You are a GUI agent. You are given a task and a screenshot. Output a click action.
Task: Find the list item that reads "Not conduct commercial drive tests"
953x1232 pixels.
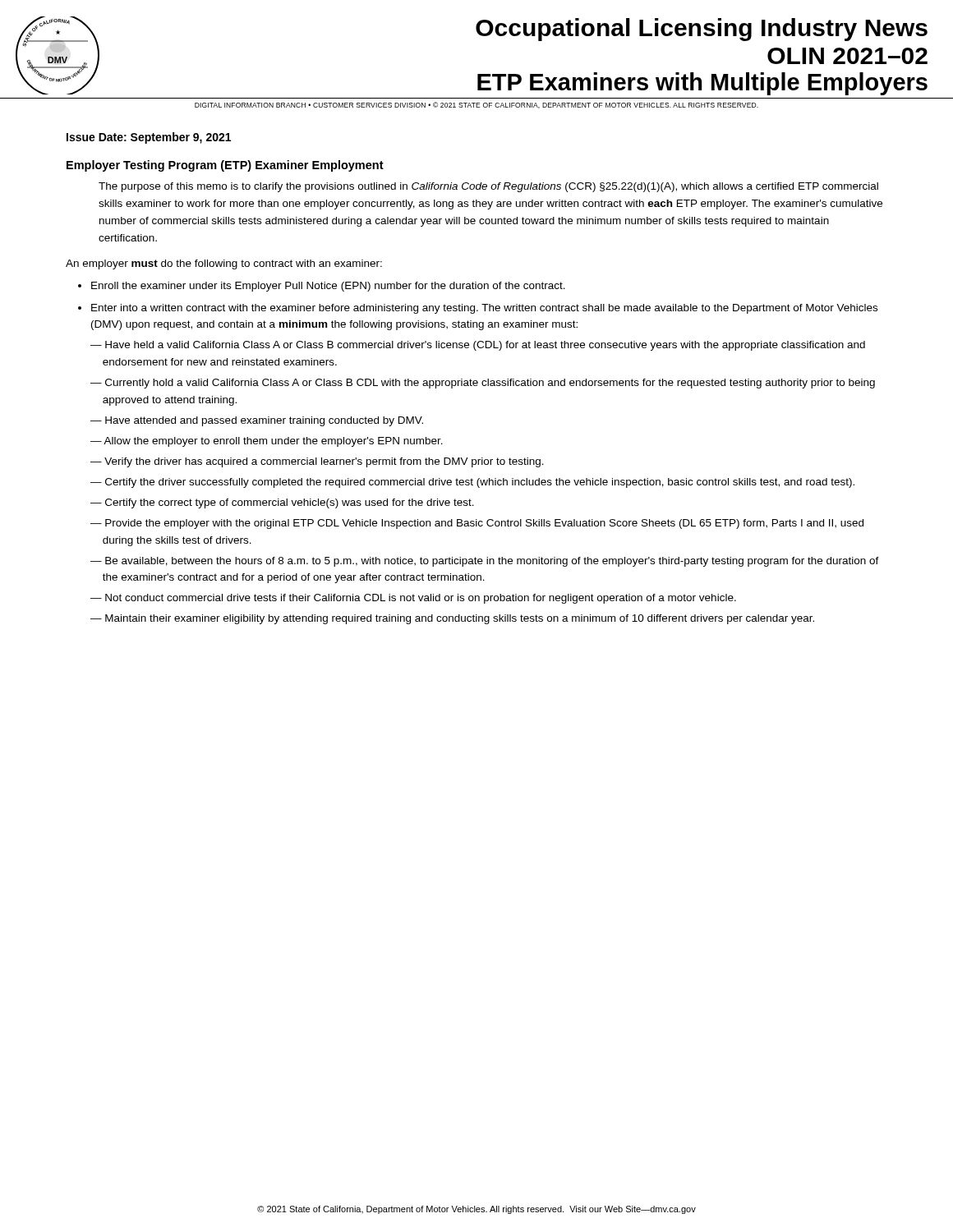click(x=421, y=598)
